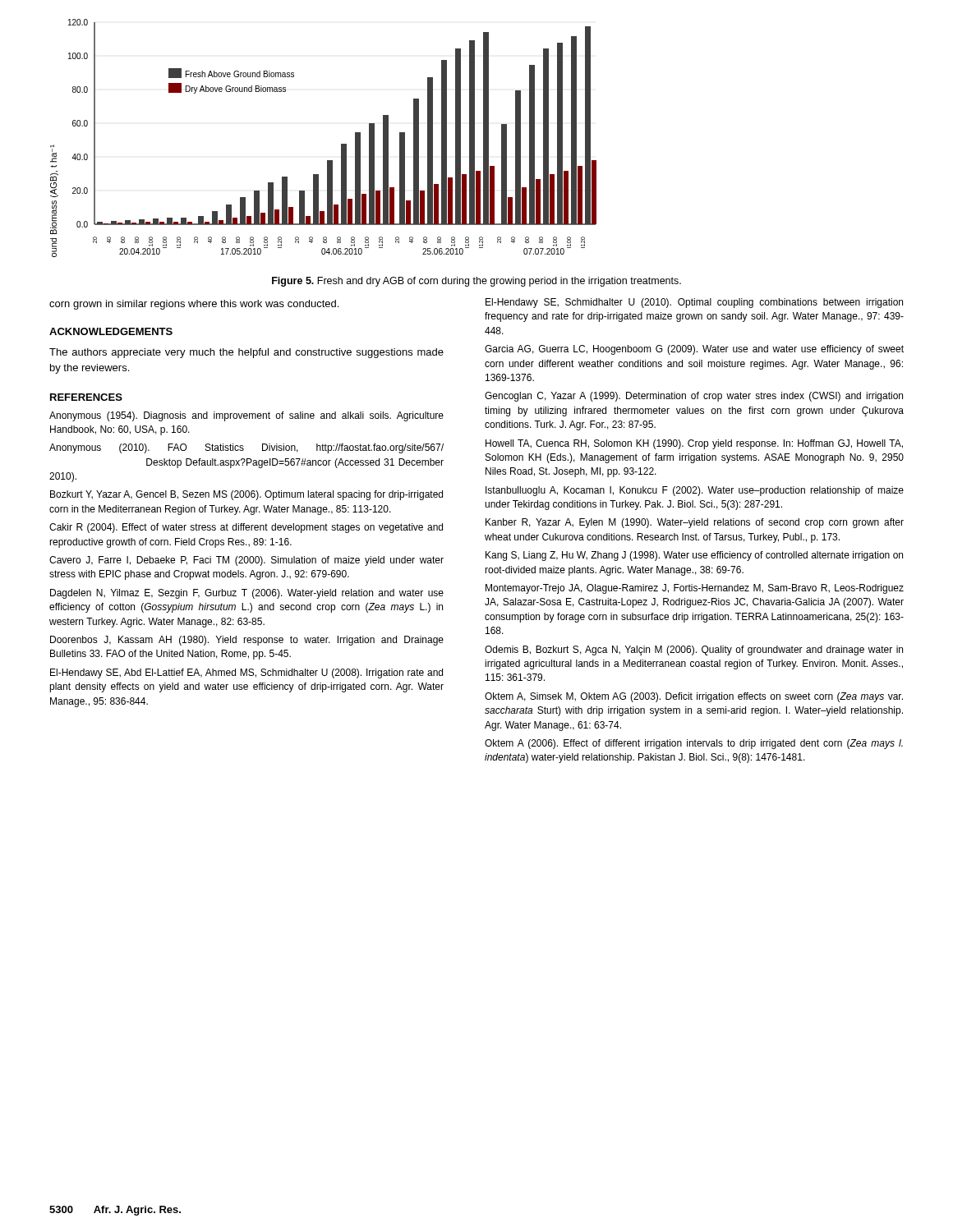953x1232 pixels.
Task: Select the text block starting "Cakir R (2004). Effect of water stress at"
Action: click(x=246, y=535)
